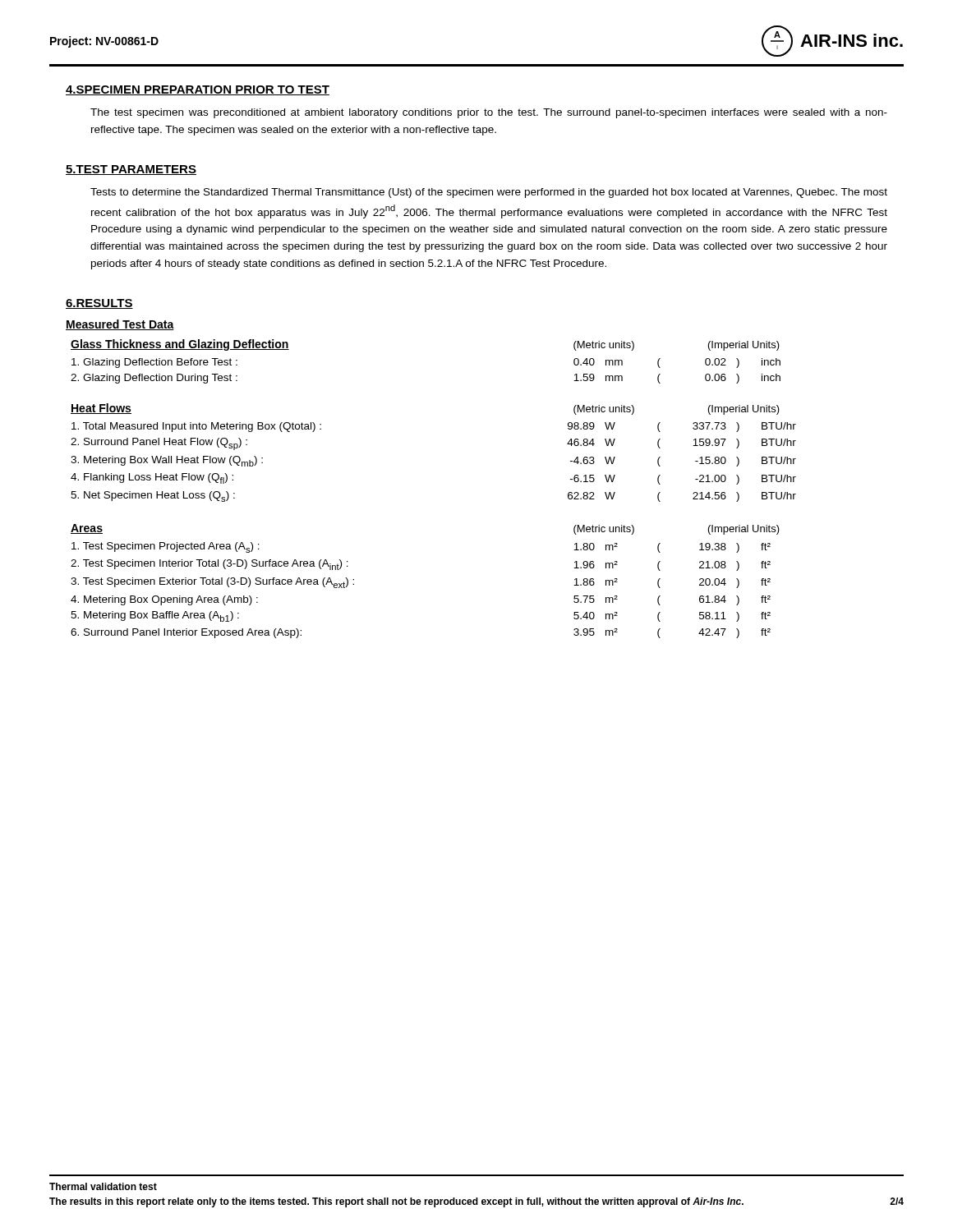Select the text starting "4.SPECIMEN PREPARATION PRIOR TO TEST"
Screen dimensions: 1232x953
point(198,89)
